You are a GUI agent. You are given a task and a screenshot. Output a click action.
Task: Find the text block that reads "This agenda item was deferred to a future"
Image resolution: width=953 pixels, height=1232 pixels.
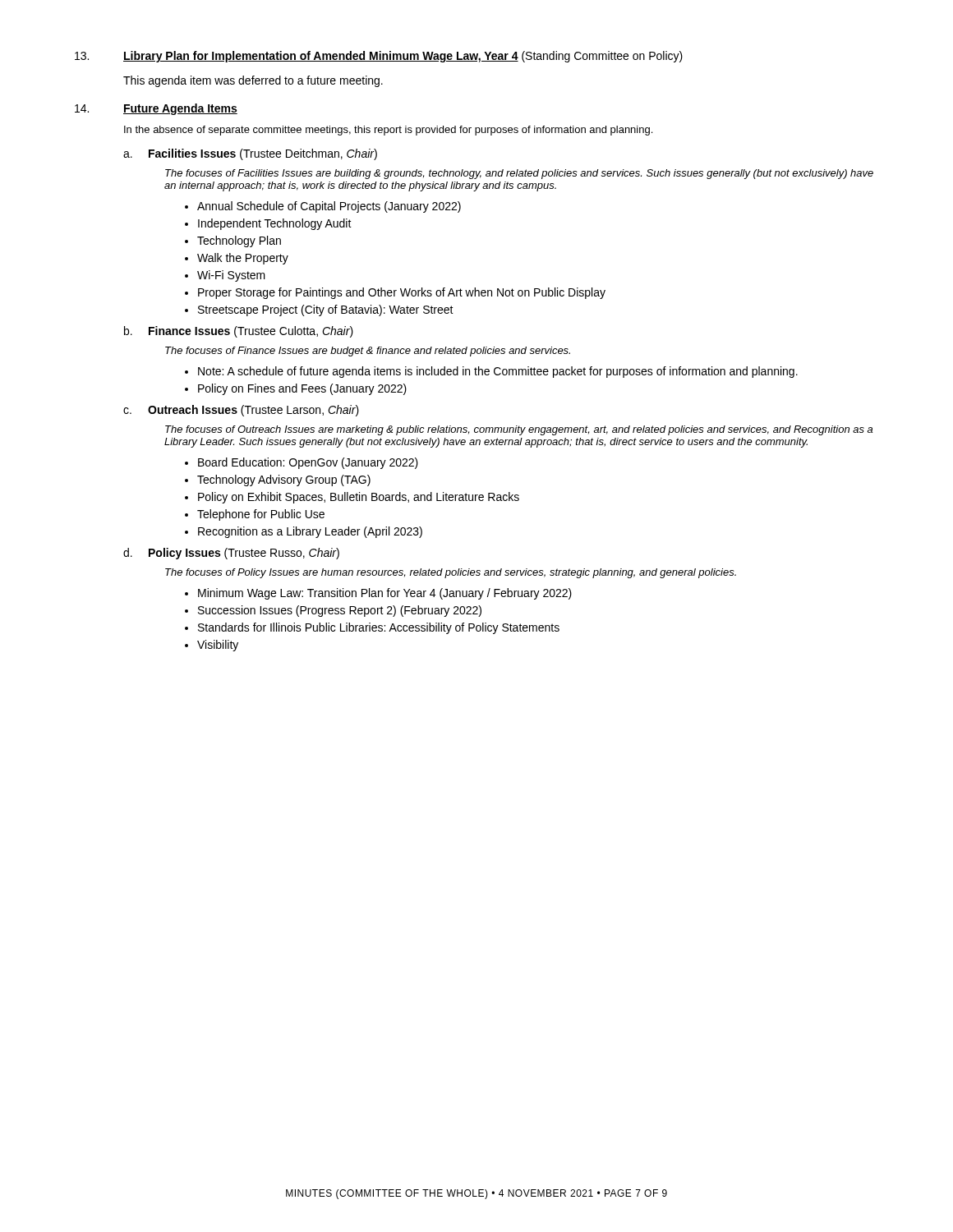point(253,81)
